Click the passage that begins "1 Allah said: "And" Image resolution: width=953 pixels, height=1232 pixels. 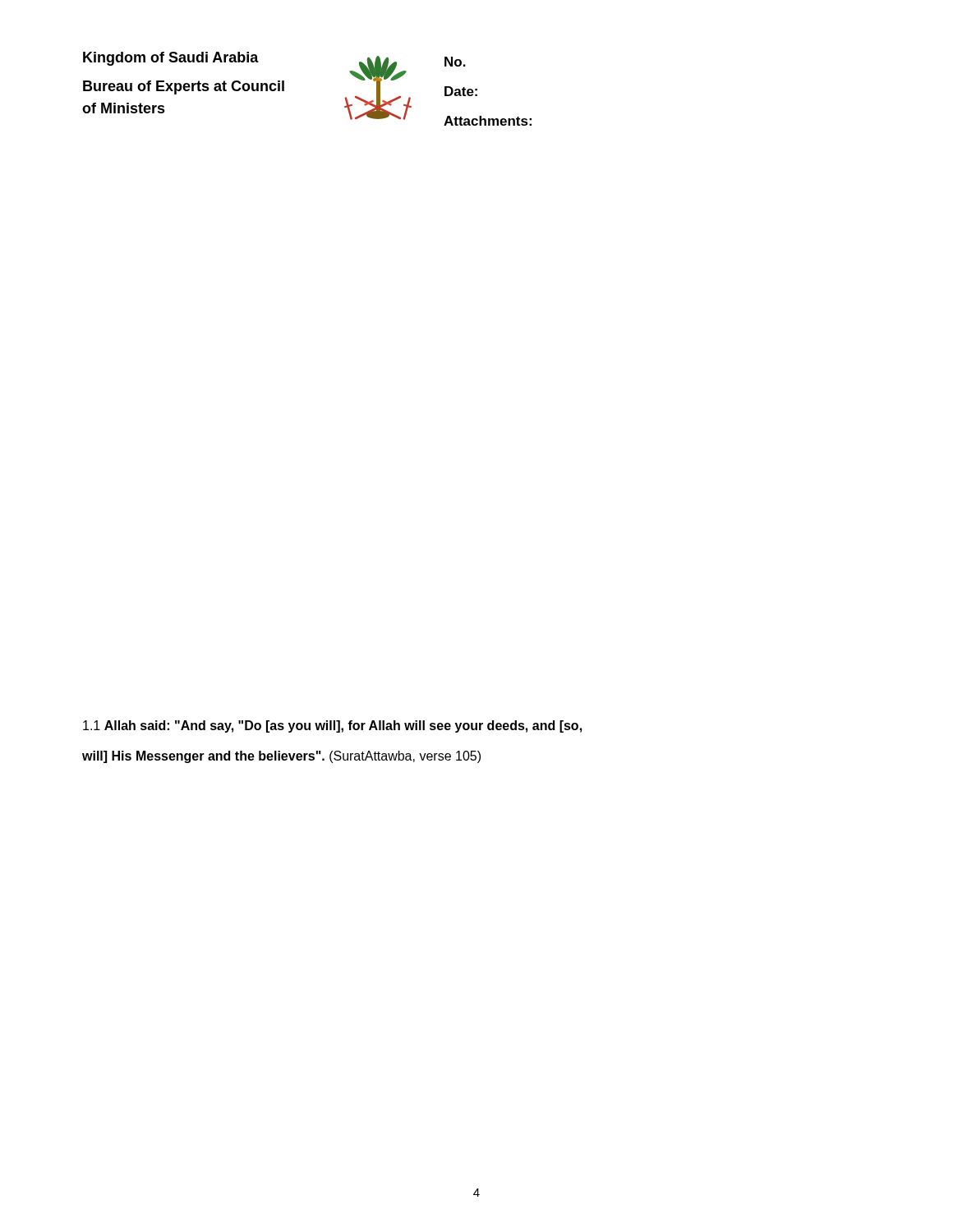point(476,741)
